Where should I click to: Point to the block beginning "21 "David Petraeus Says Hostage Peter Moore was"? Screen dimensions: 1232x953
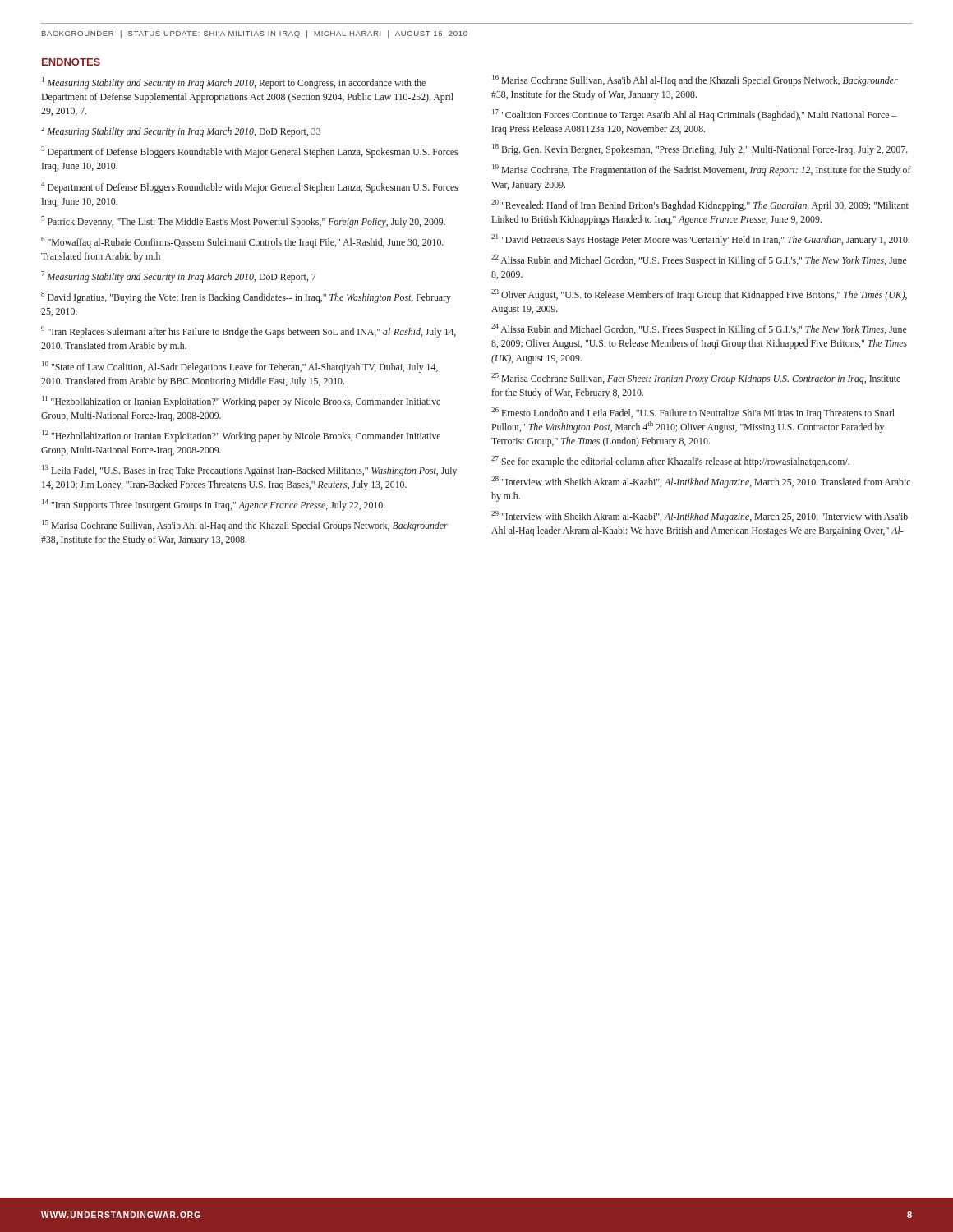[701, 239]
